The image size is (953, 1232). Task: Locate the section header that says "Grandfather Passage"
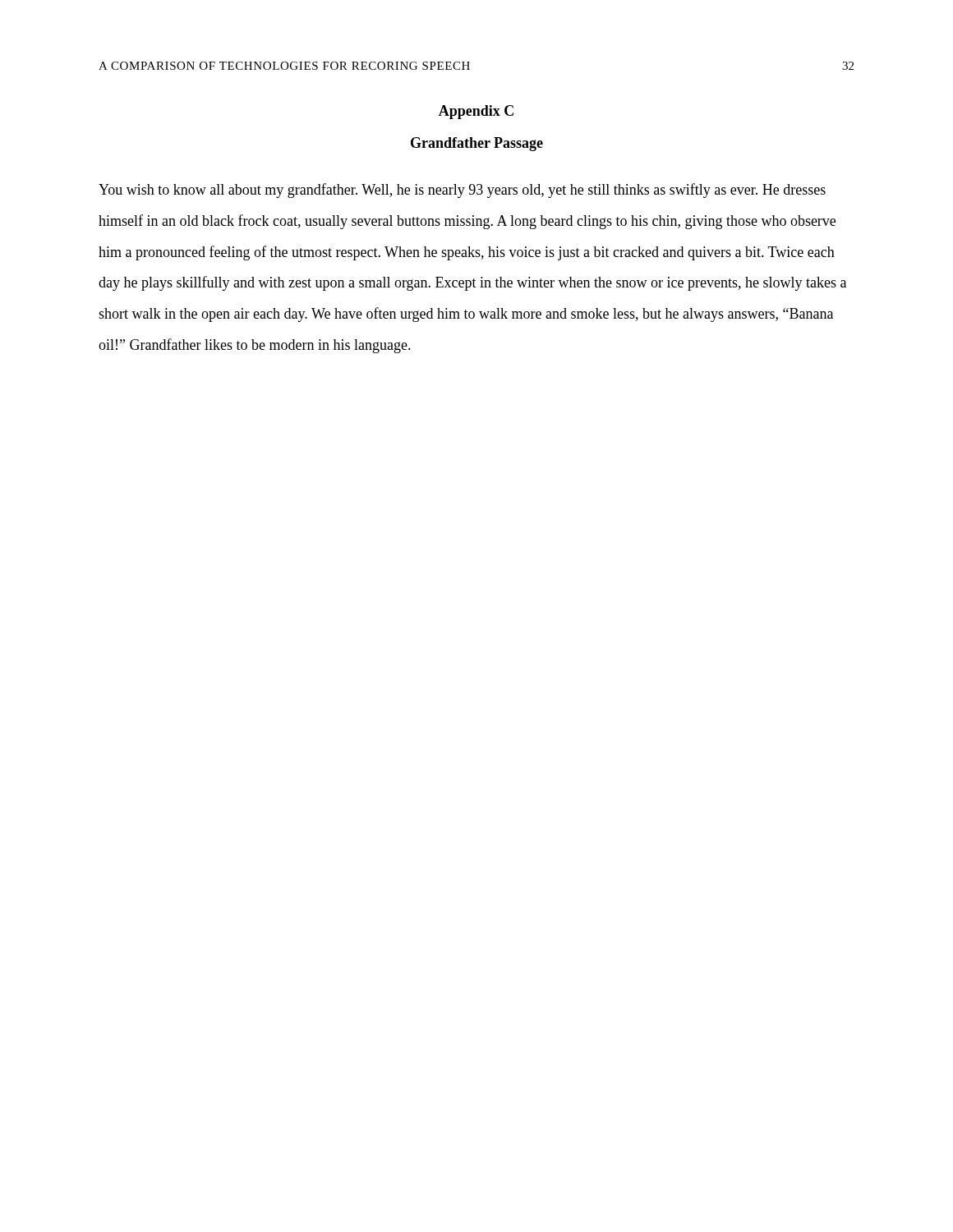pos(476,143)
